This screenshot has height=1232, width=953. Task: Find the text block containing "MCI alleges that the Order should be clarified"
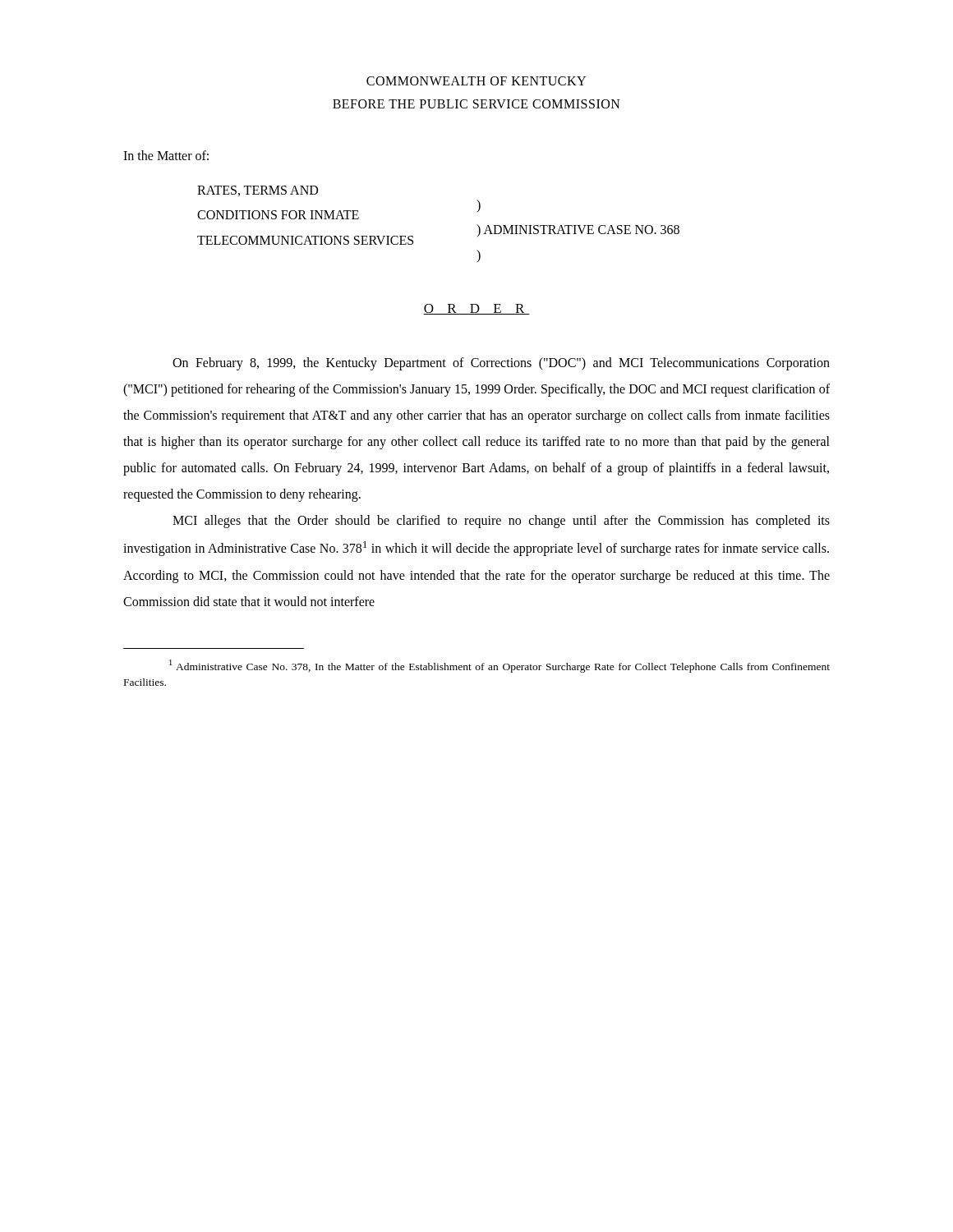[476, 561]
